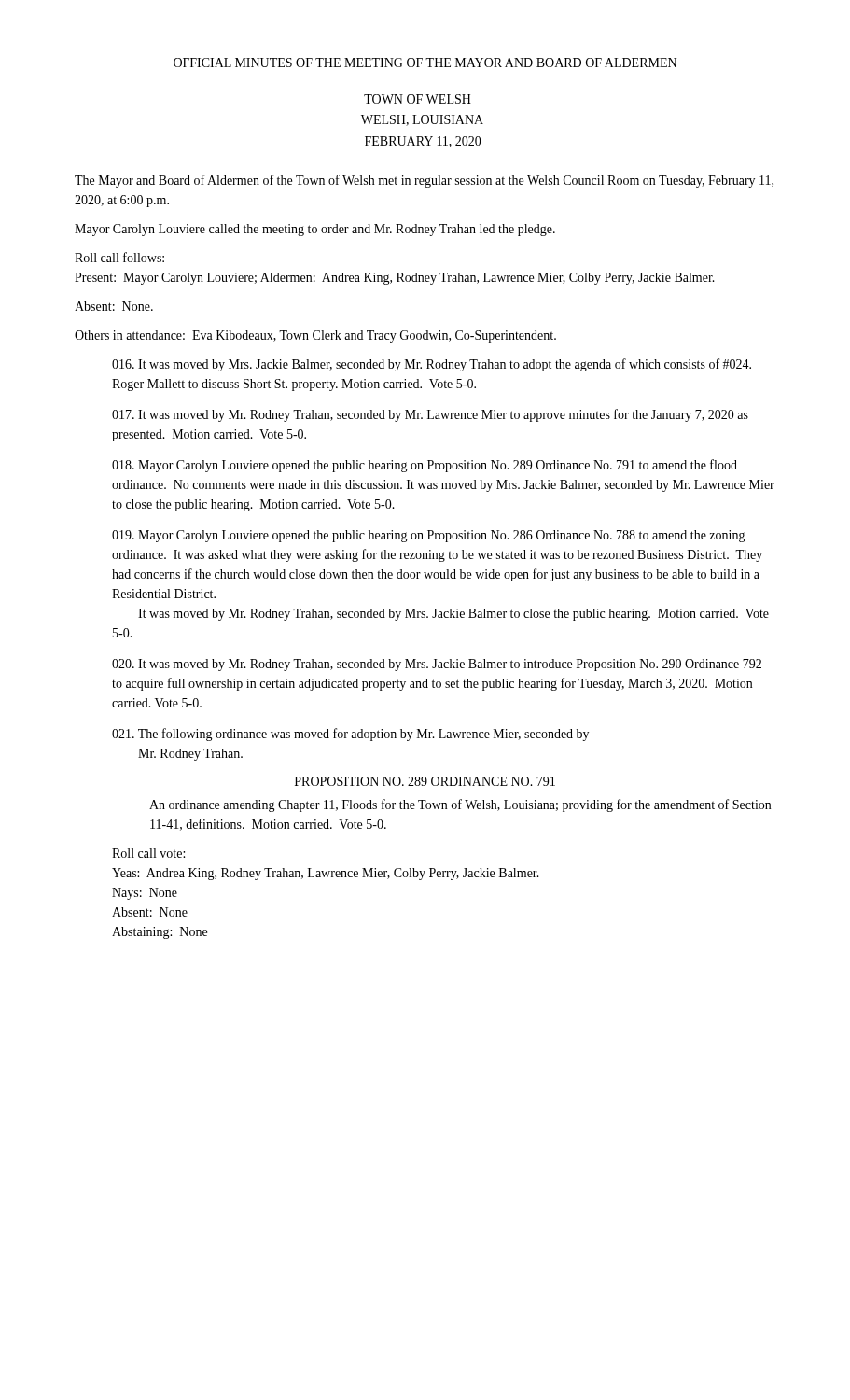Screen dimensions: 1400x850
Task: Locate the block of text that opens with "TOWN OF WELSH WELSH,"
Action: pyautogui.click(x=419, y=120)
